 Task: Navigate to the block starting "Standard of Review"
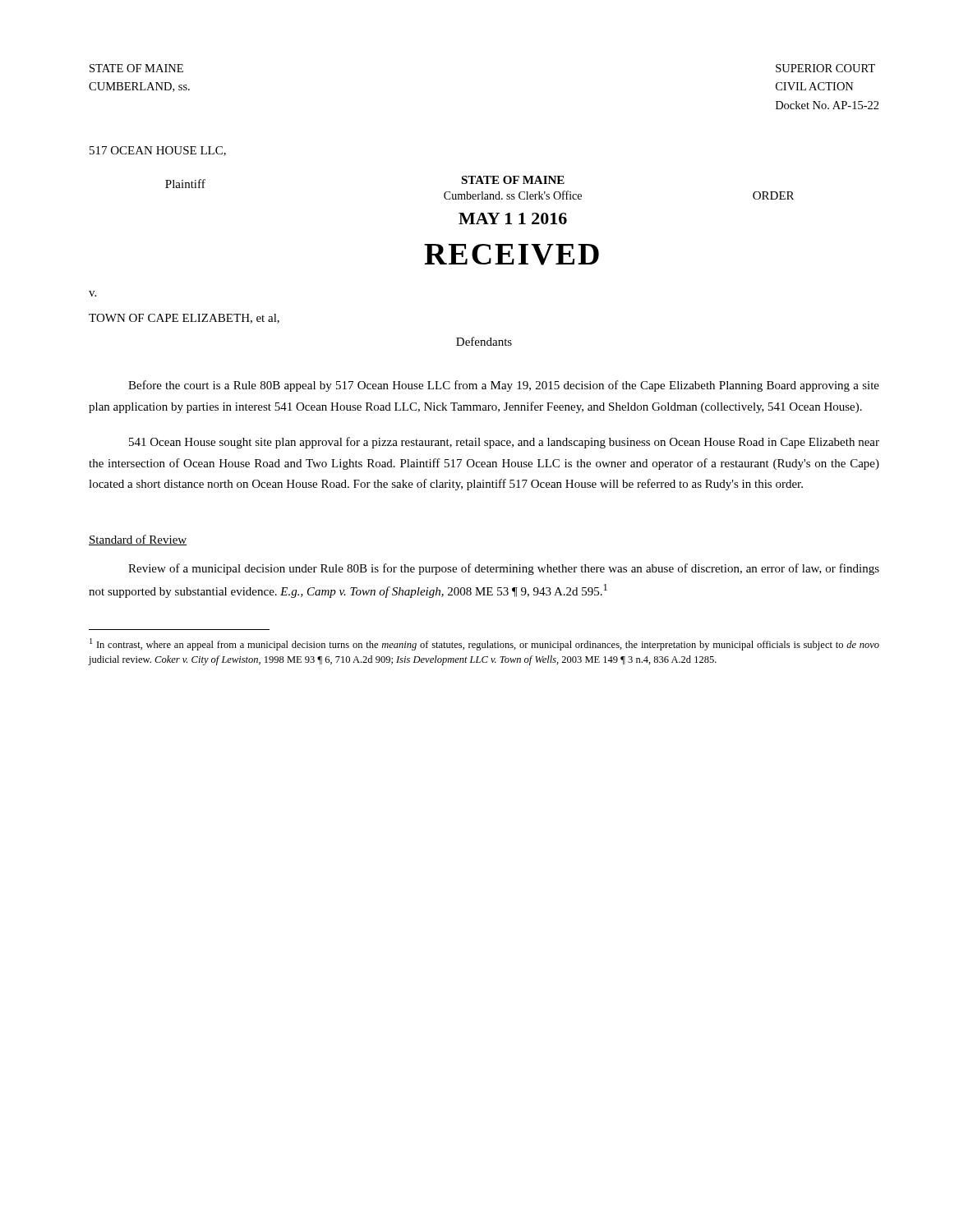[138, 540]
